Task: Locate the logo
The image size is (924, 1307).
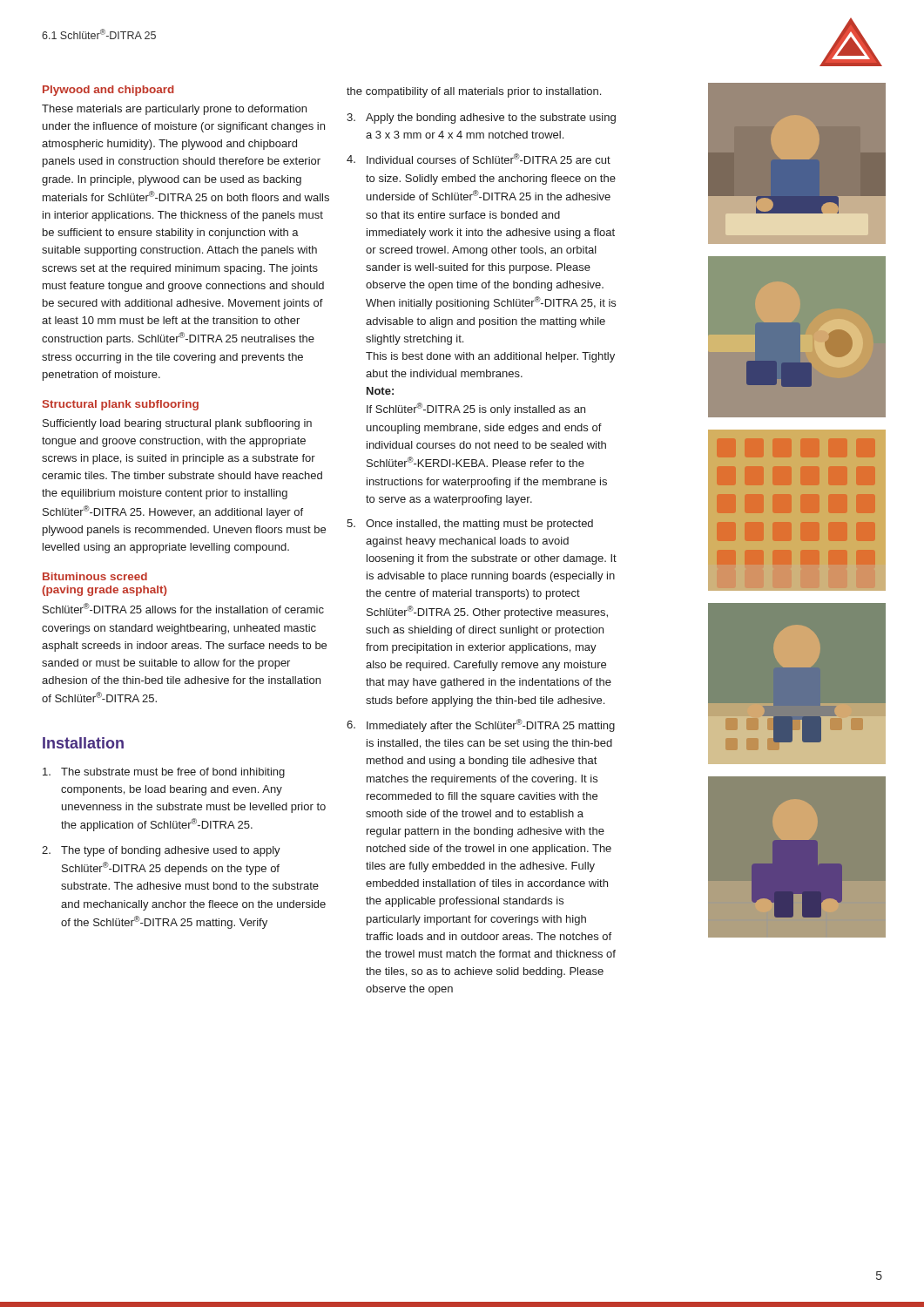Action: click(851, 42)
